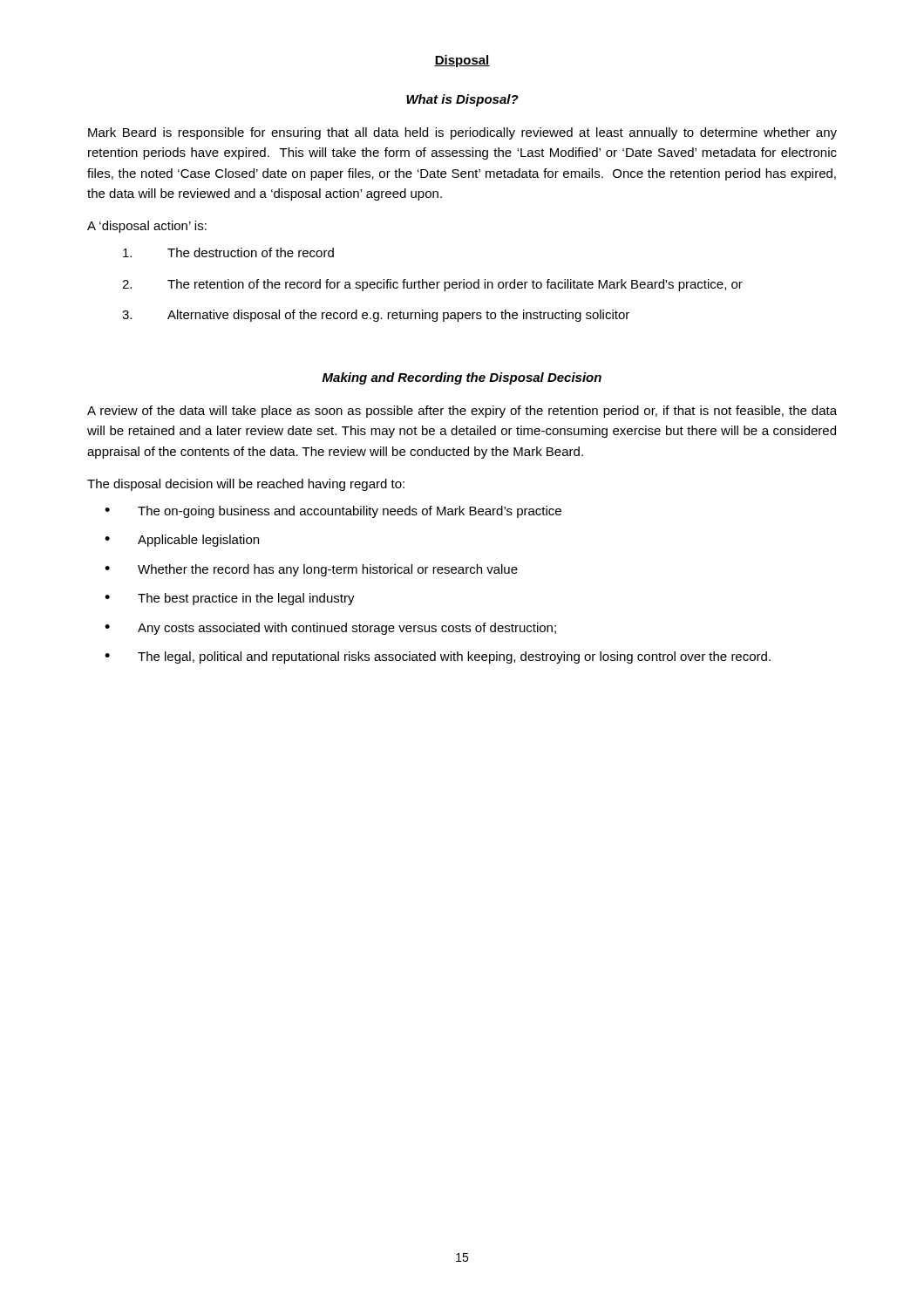Screen dimensions: 1308x924
Task: Select the text that reads "A ‘disposal action’ is:"
Action: (x=147, y=225)
